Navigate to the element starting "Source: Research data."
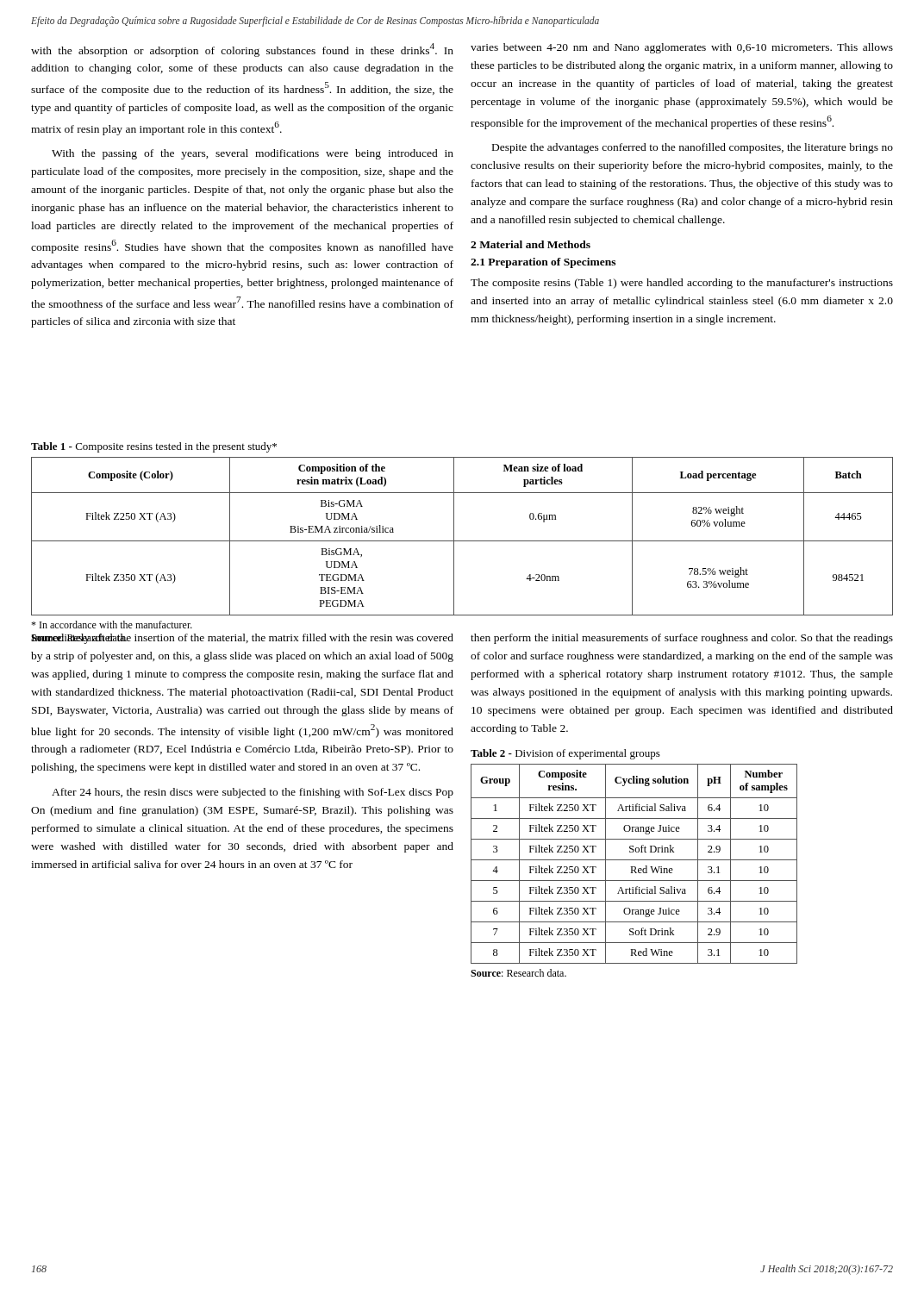The image size is (924, 1293). coord(519,973)
